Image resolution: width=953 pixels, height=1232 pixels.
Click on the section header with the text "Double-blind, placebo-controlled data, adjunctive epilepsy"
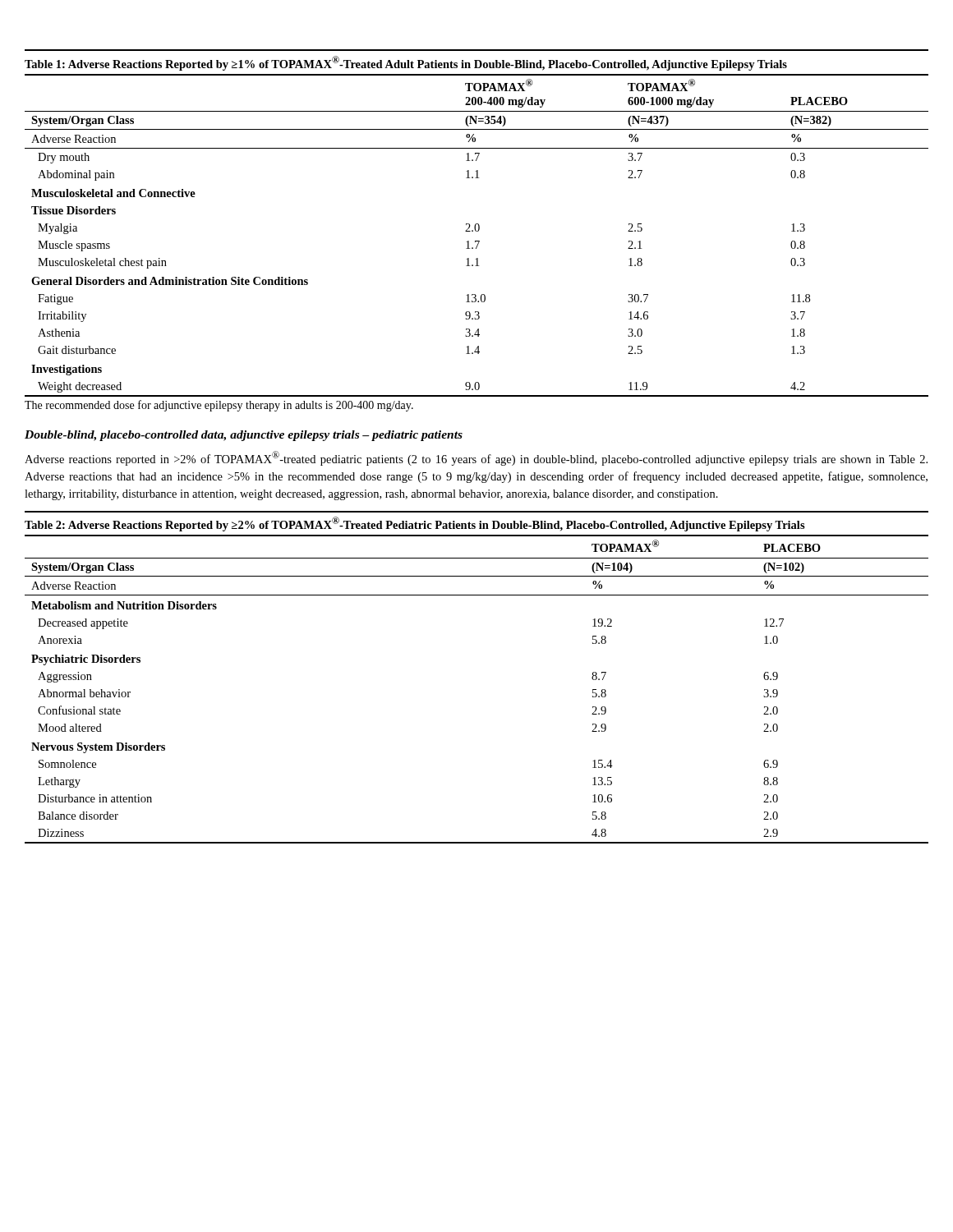coord(244,434)
